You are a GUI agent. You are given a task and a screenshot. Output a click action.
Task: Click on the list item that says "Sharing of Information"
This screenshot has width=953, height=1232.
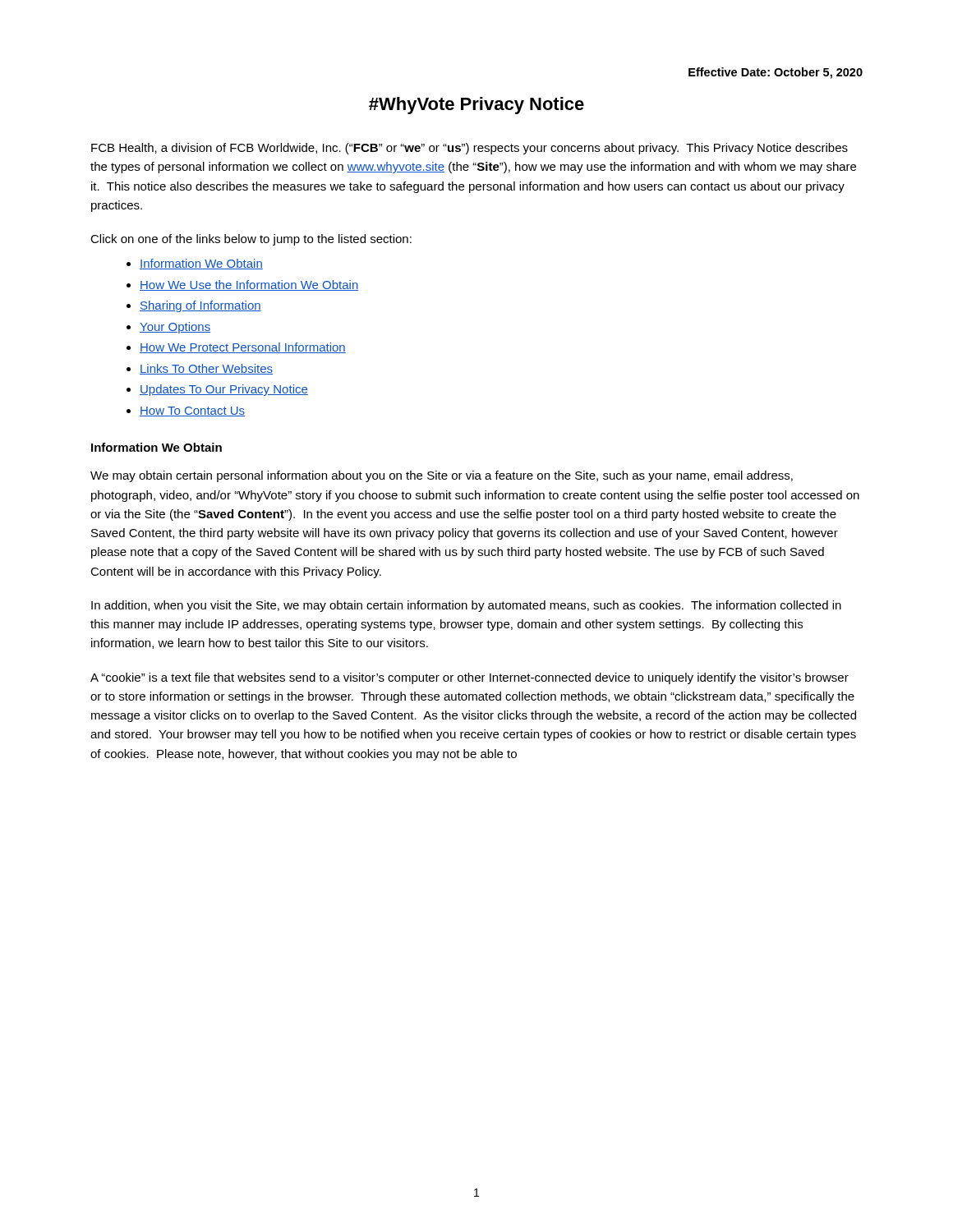[x=200, y=305]
